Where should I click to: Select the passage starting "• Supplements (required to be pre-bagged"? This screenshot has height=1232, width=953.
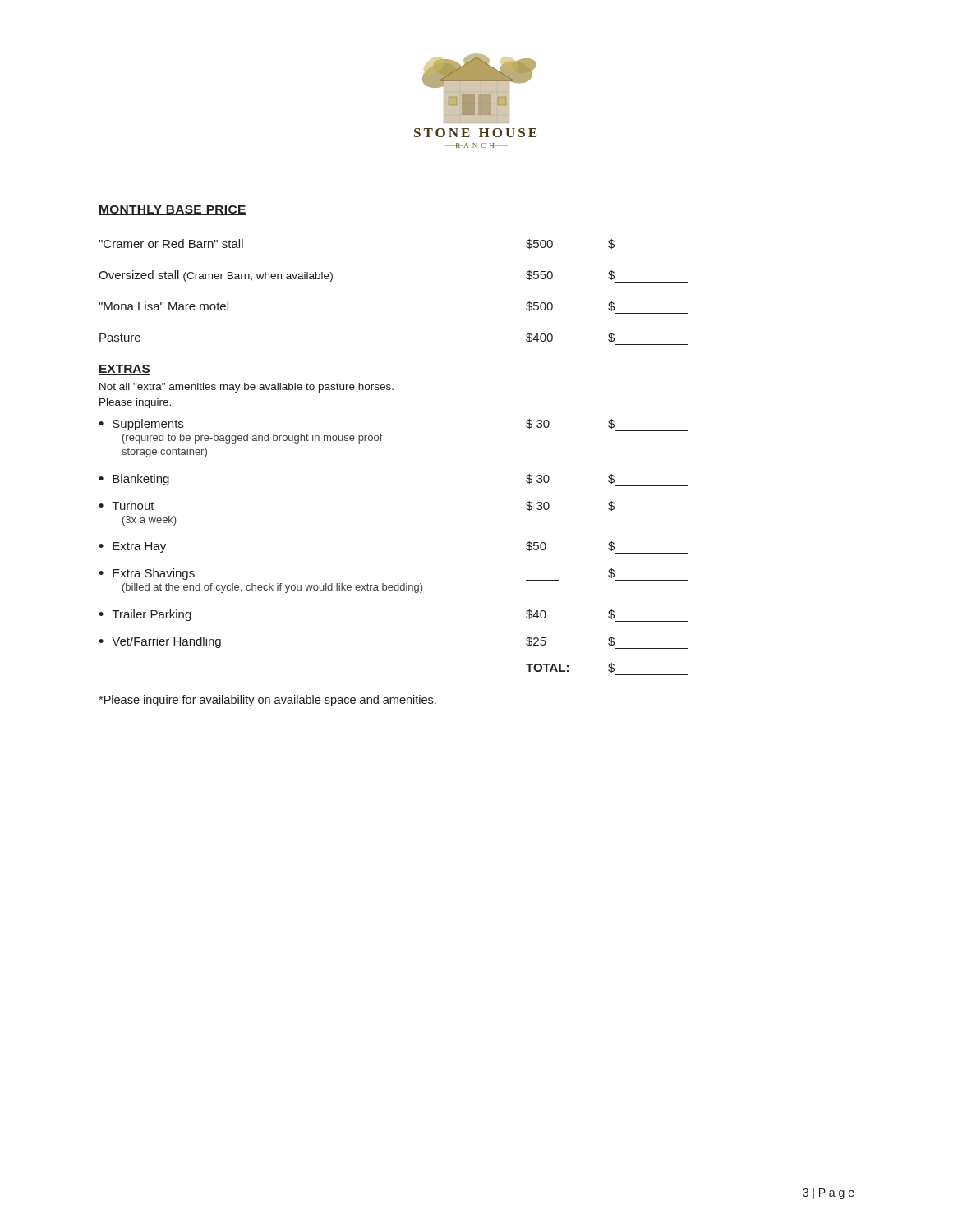tap(142, 425)
